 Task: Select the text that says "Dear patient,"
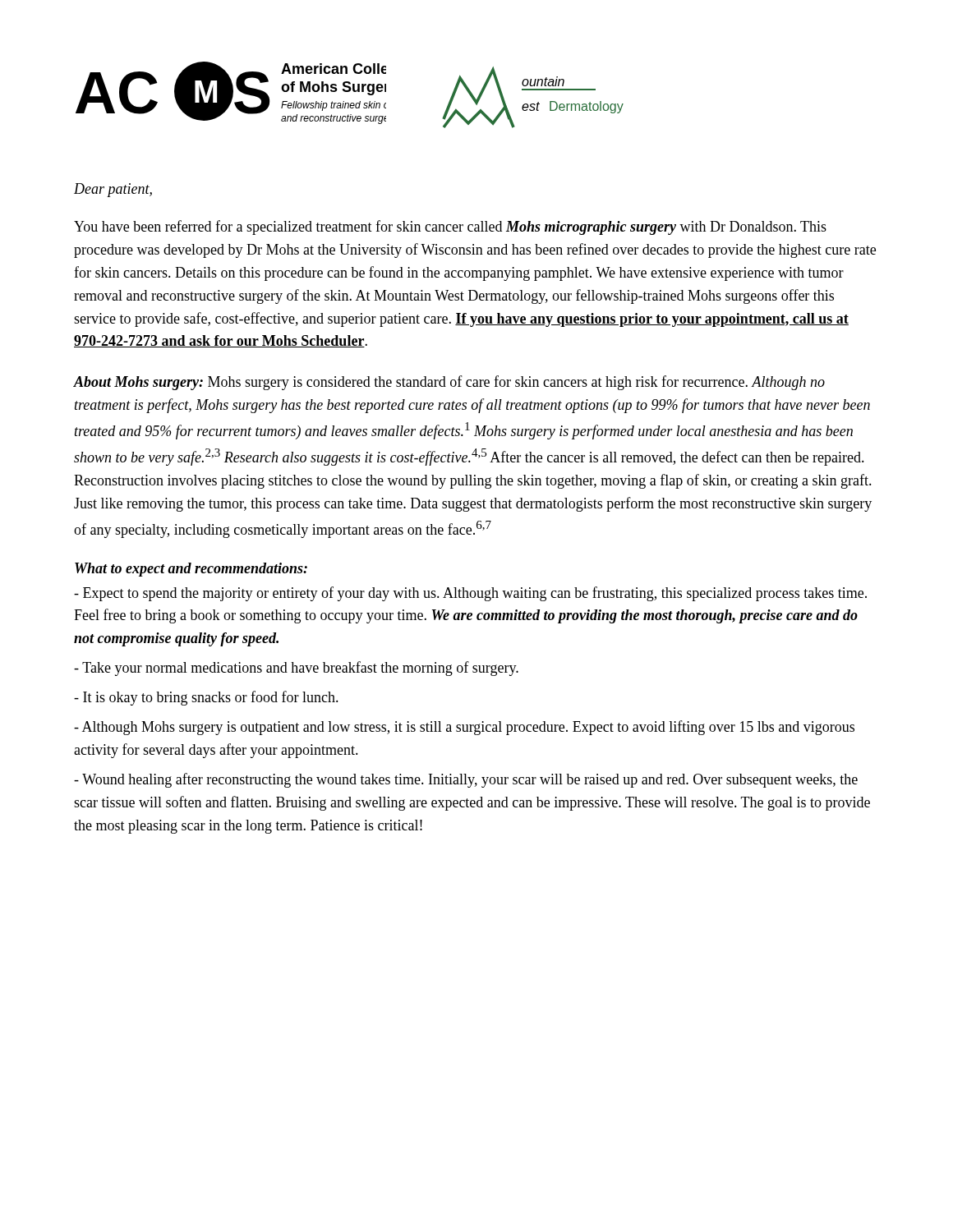coord(113,189)
